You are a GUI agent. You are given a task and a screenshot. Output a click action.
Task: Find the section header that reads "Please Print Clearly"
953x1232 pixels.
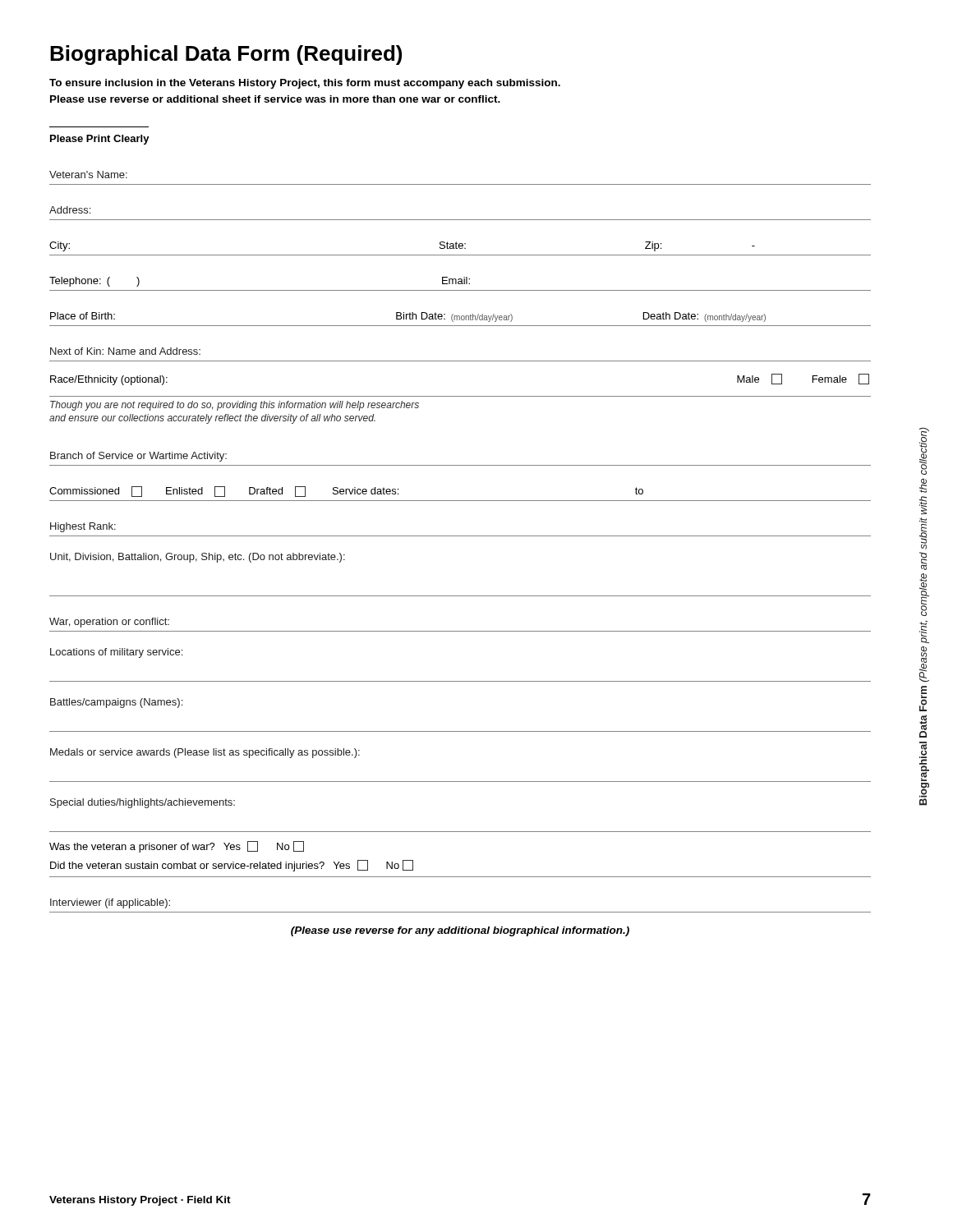(99, 135)
